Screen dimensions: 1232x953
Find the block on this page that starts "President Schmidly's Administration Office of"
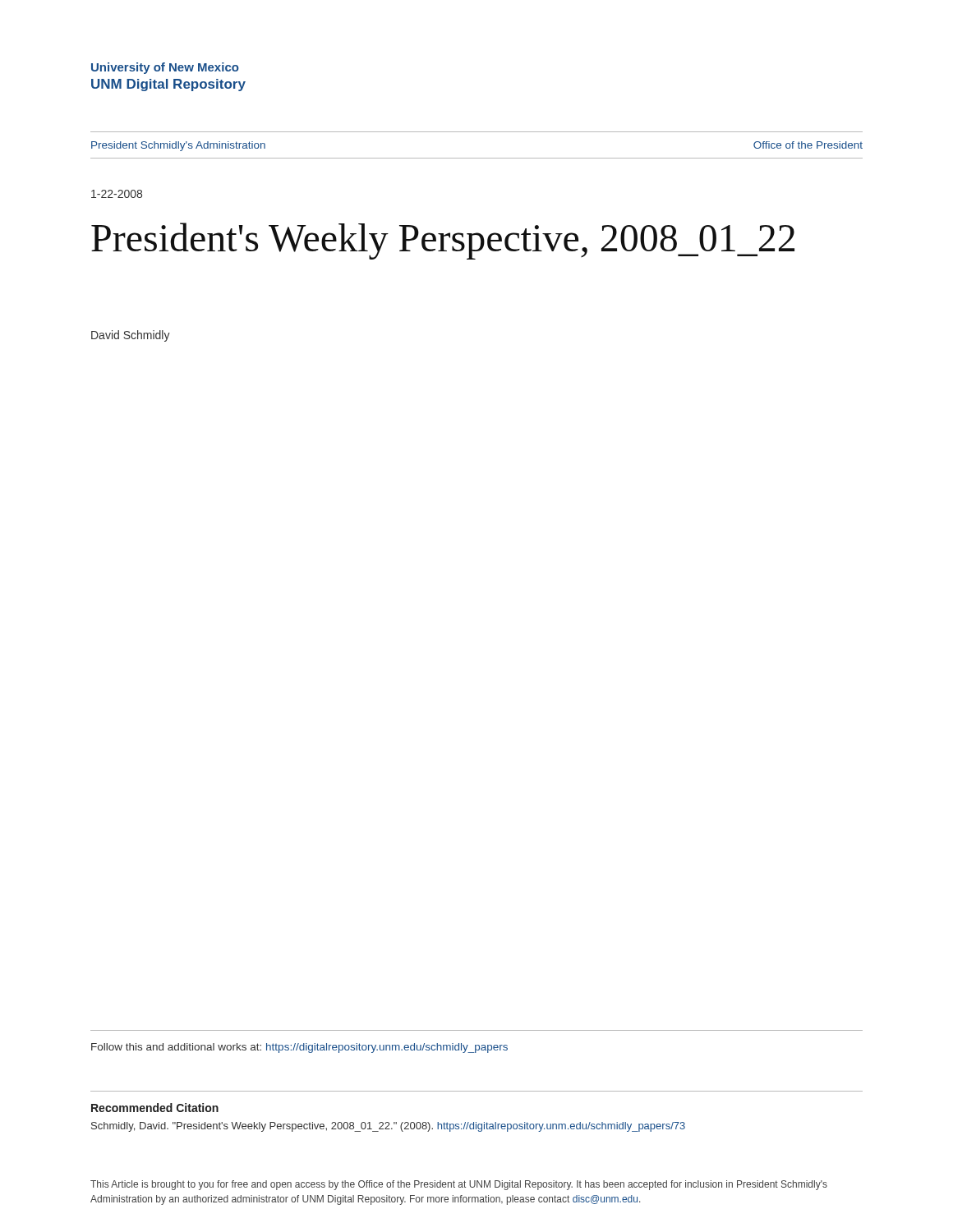pos(178,146)
